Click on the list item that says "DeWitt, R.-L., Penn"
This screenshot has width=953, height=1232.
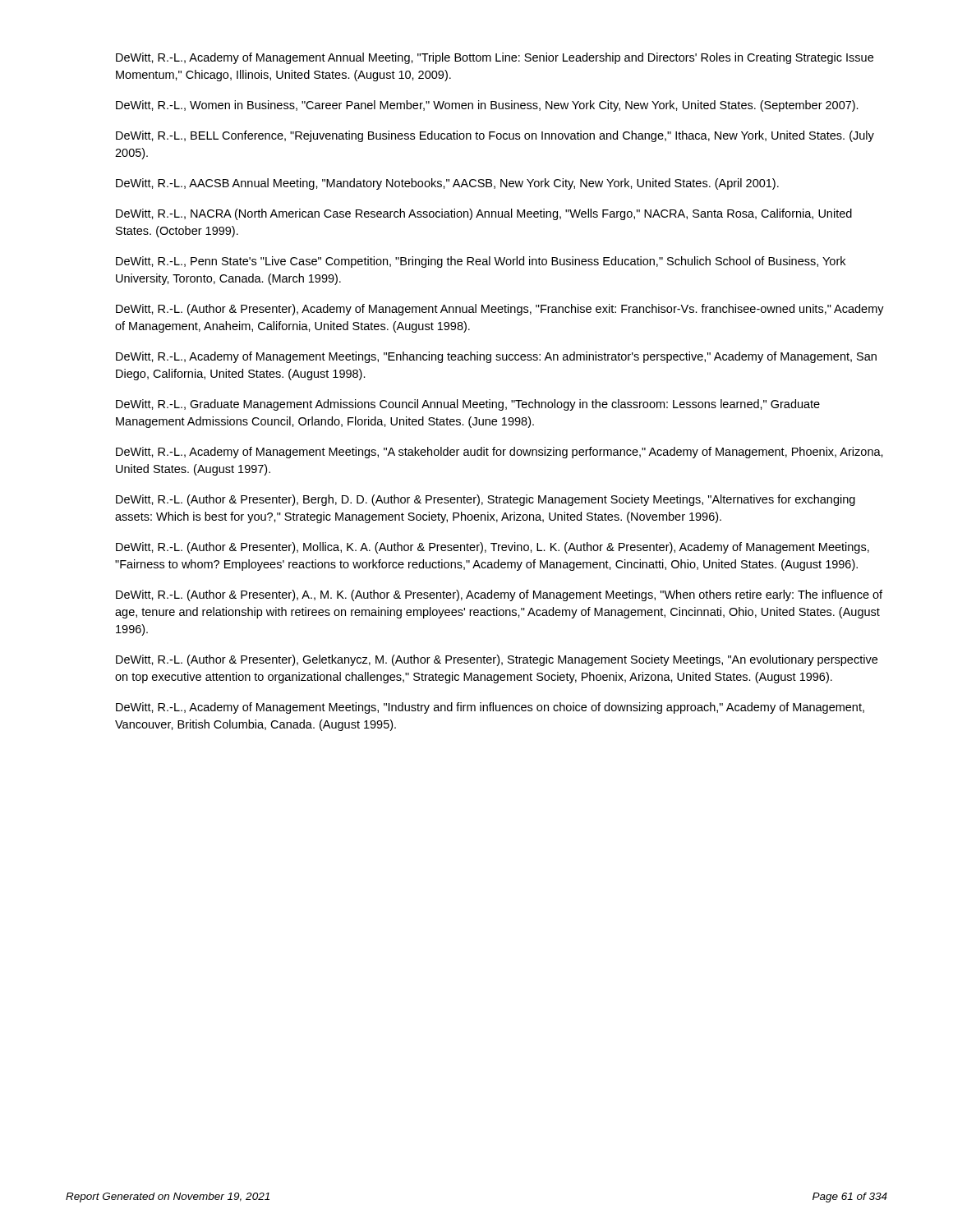501,270
